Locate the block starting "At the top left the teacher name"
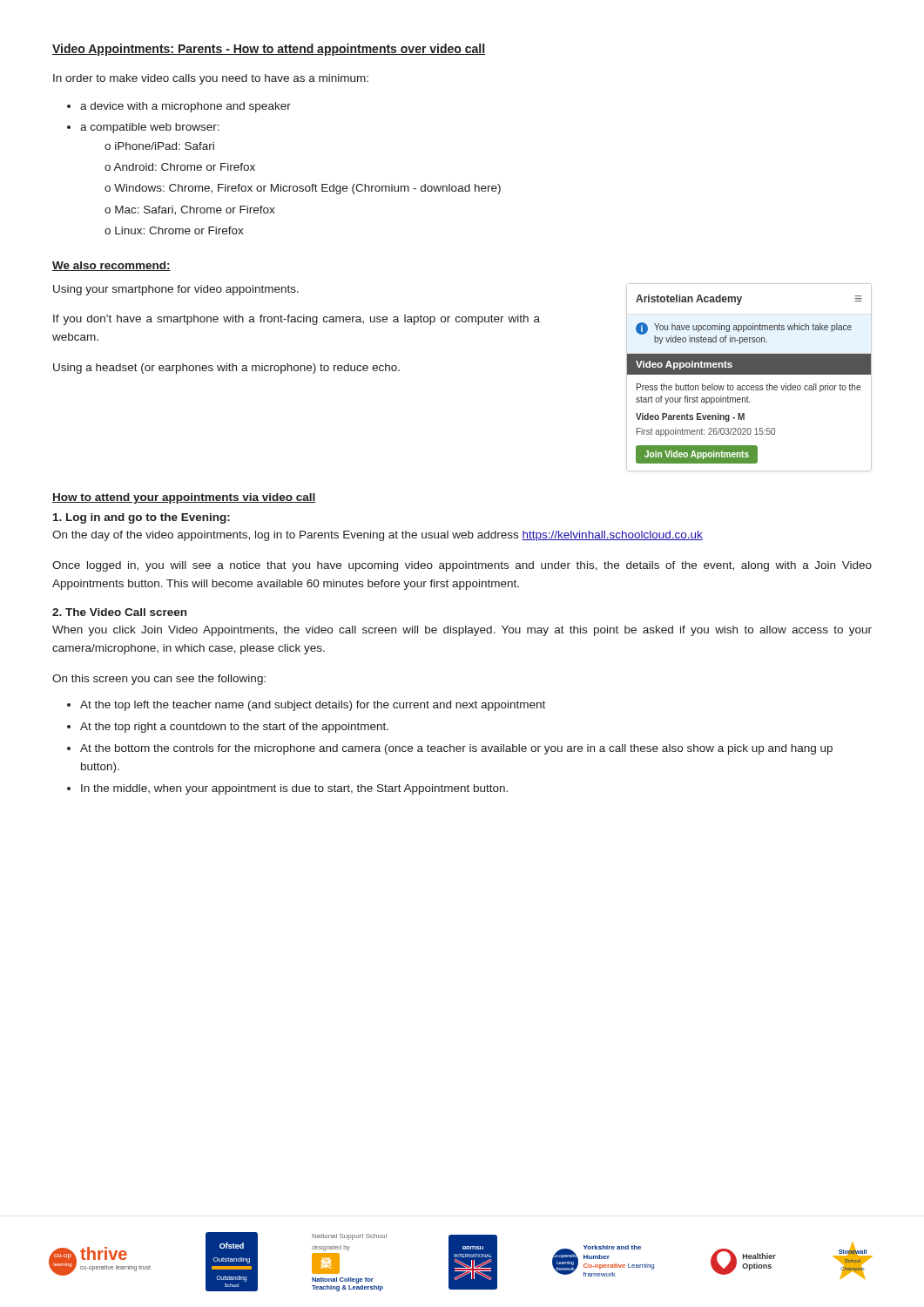Viewport: 924px width, 1307px height. coord(462,747)
